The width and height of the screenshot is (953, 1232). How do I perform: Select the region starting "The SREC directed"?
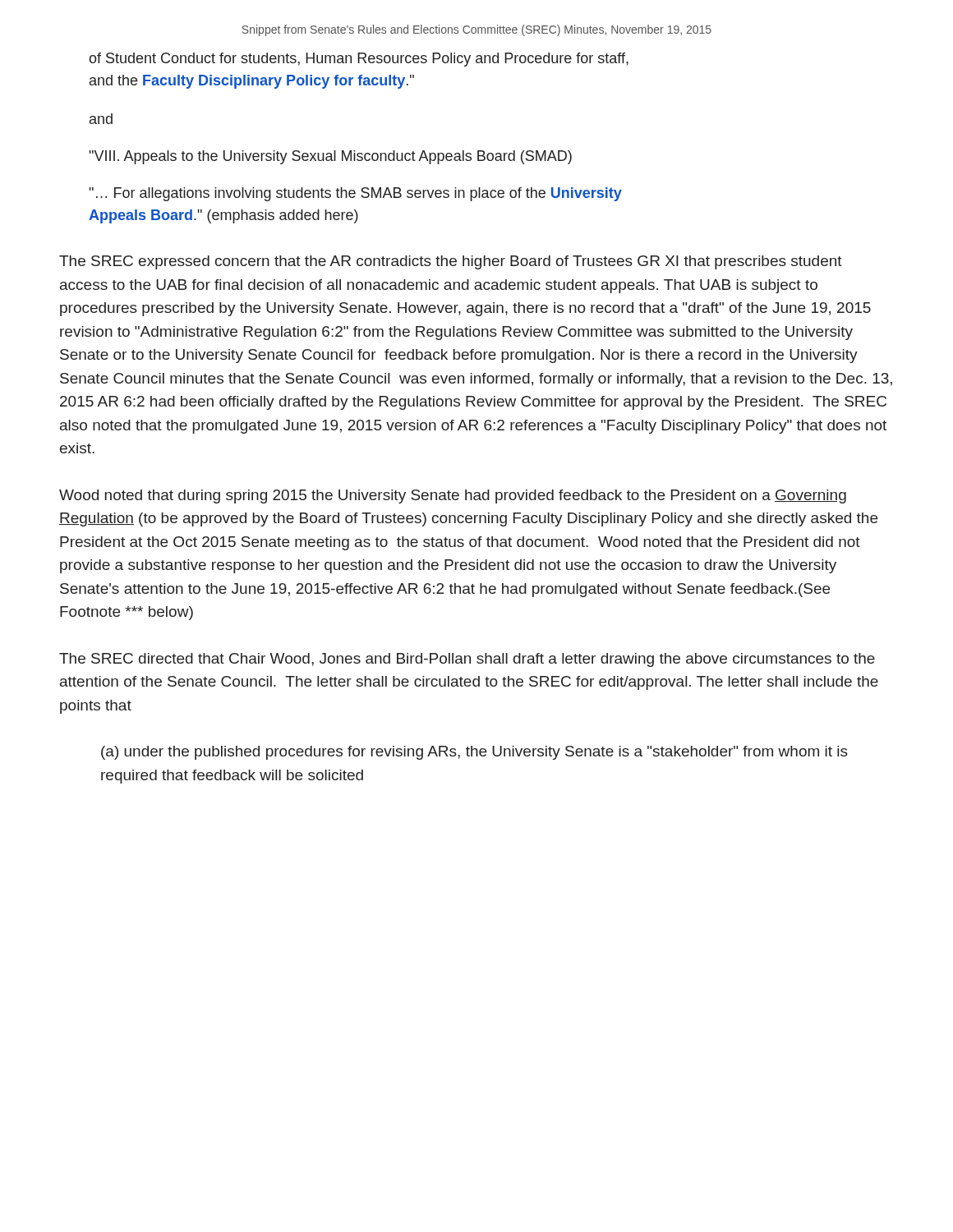click(x=476, y=682)
